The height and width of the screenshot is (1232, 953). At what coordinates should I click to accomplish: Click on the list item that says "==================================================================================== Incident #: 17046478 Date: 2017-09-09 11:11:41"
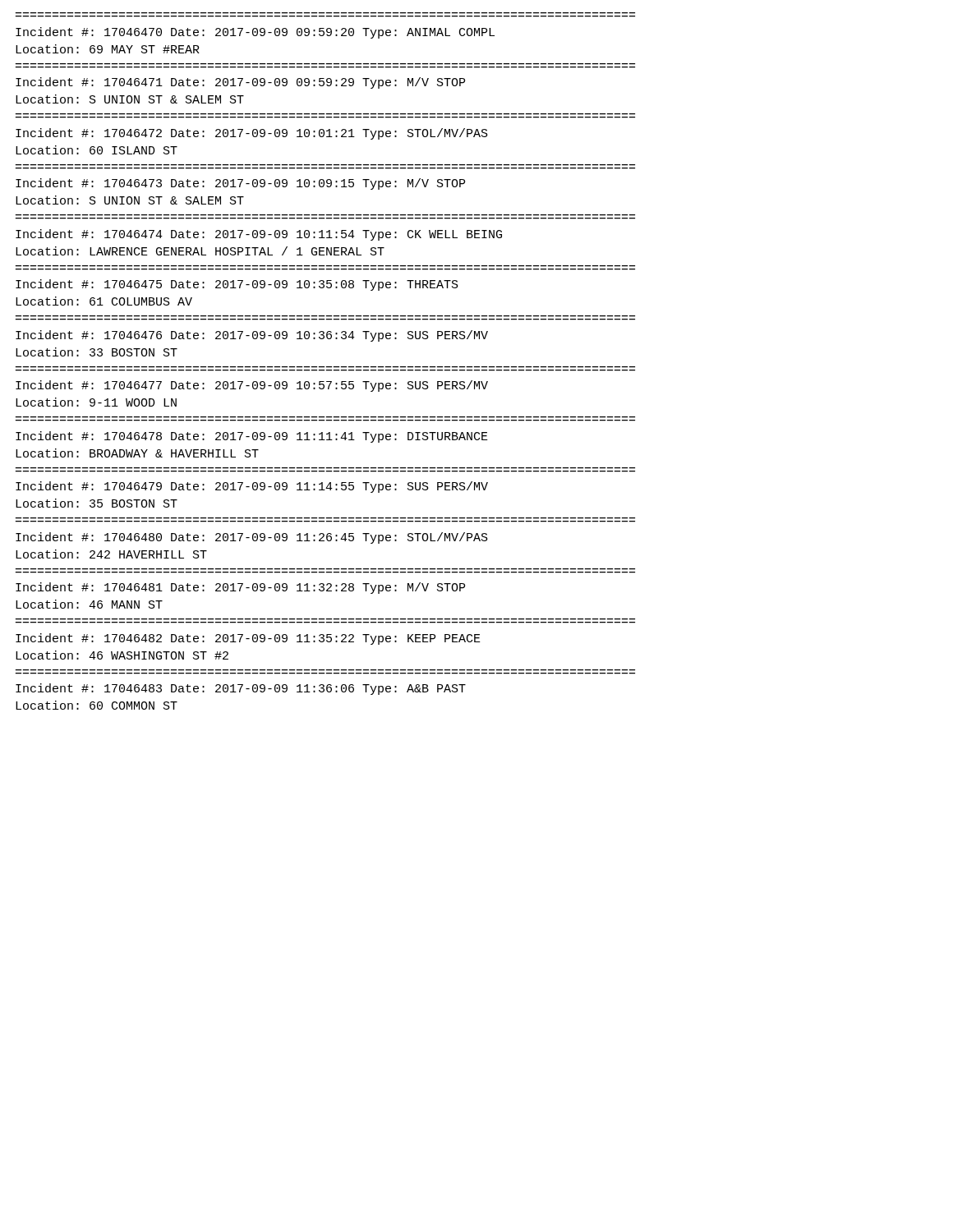coord(476,438)
